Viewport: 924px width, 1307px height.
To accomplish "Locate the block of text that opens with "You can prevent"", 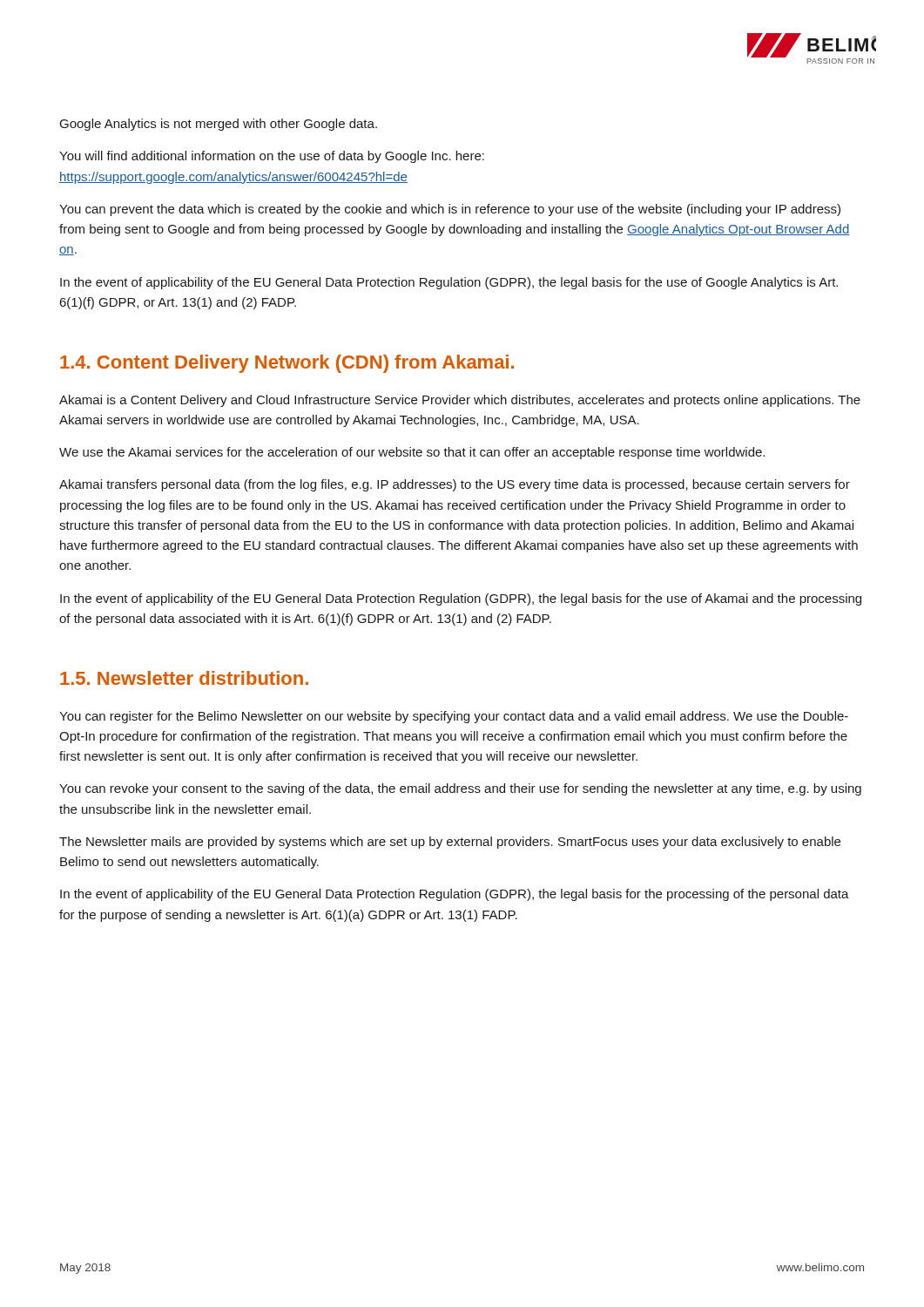I will pos(454,229).
